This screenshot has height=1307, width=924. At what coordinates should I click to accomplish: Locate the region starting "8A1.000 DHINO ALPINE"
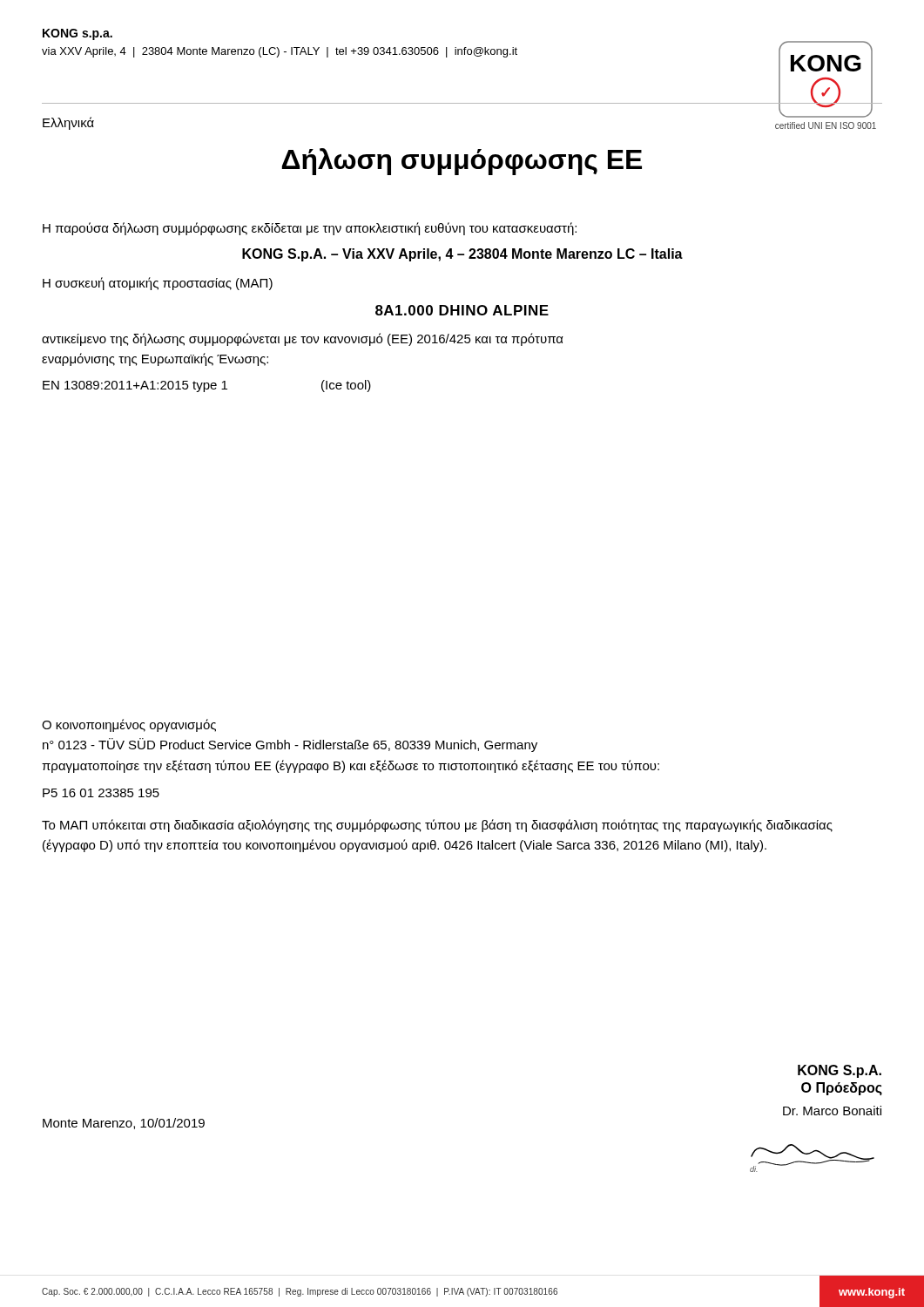coord(462,310)
